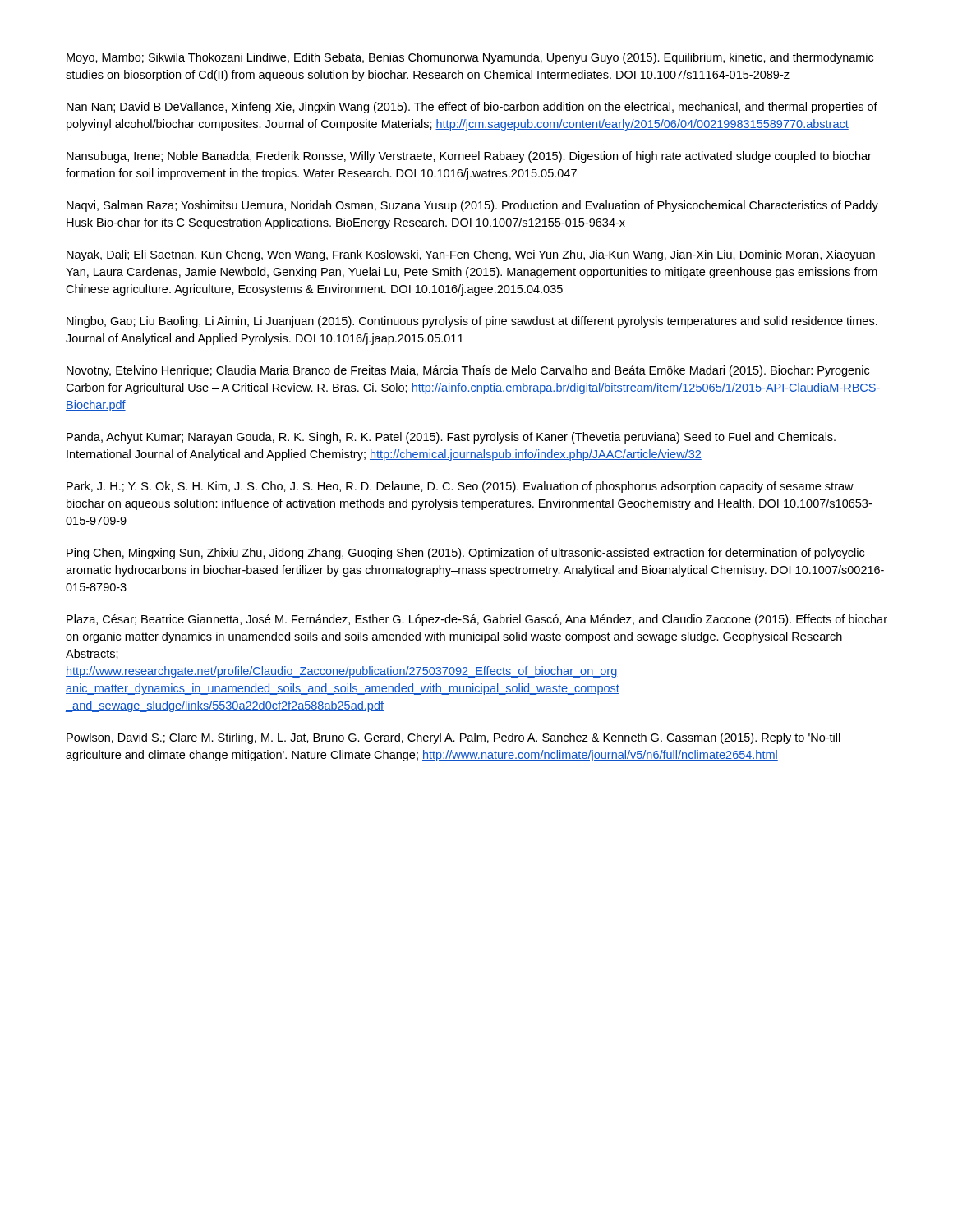
Task: Where is the passage that starts "Park, J. H.;"?
Action: [x=469, y=504]
